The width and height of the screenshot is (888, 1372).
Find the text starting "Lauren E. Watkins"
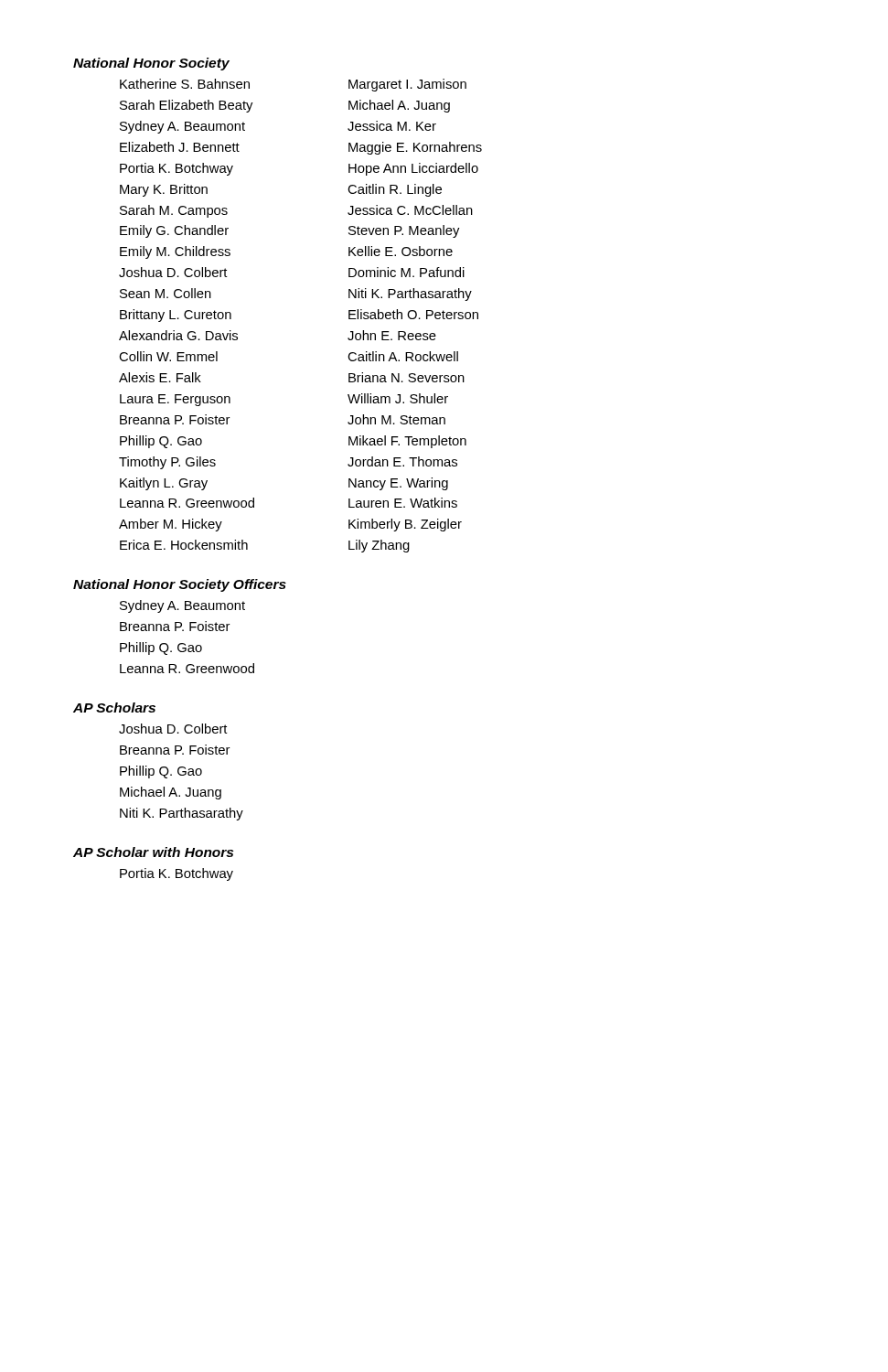point(403,503)
